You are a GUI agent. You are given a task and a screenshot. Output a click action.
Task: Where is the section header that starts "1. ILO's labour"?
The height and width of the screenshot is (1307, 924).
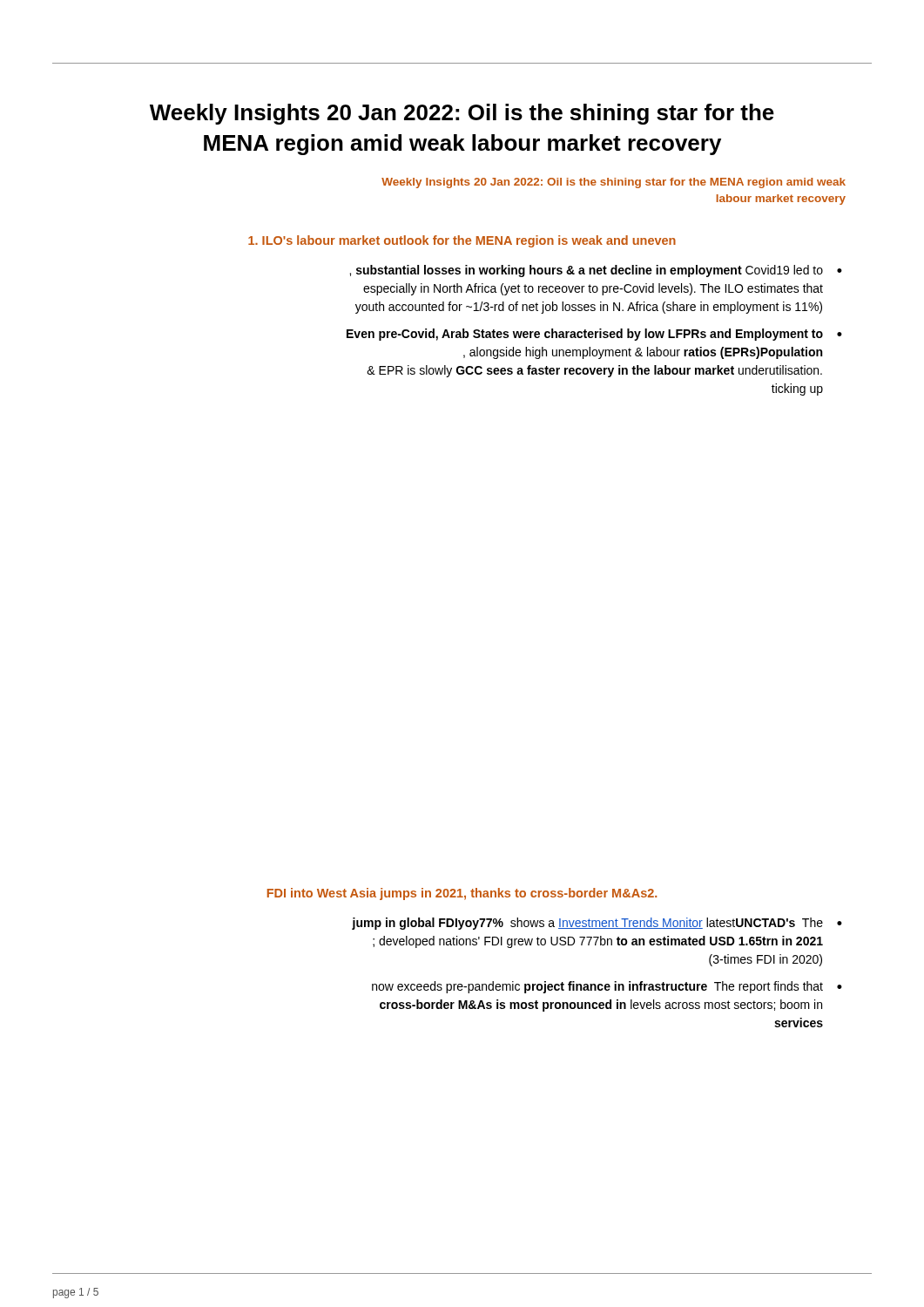click(x=462, y=240)
